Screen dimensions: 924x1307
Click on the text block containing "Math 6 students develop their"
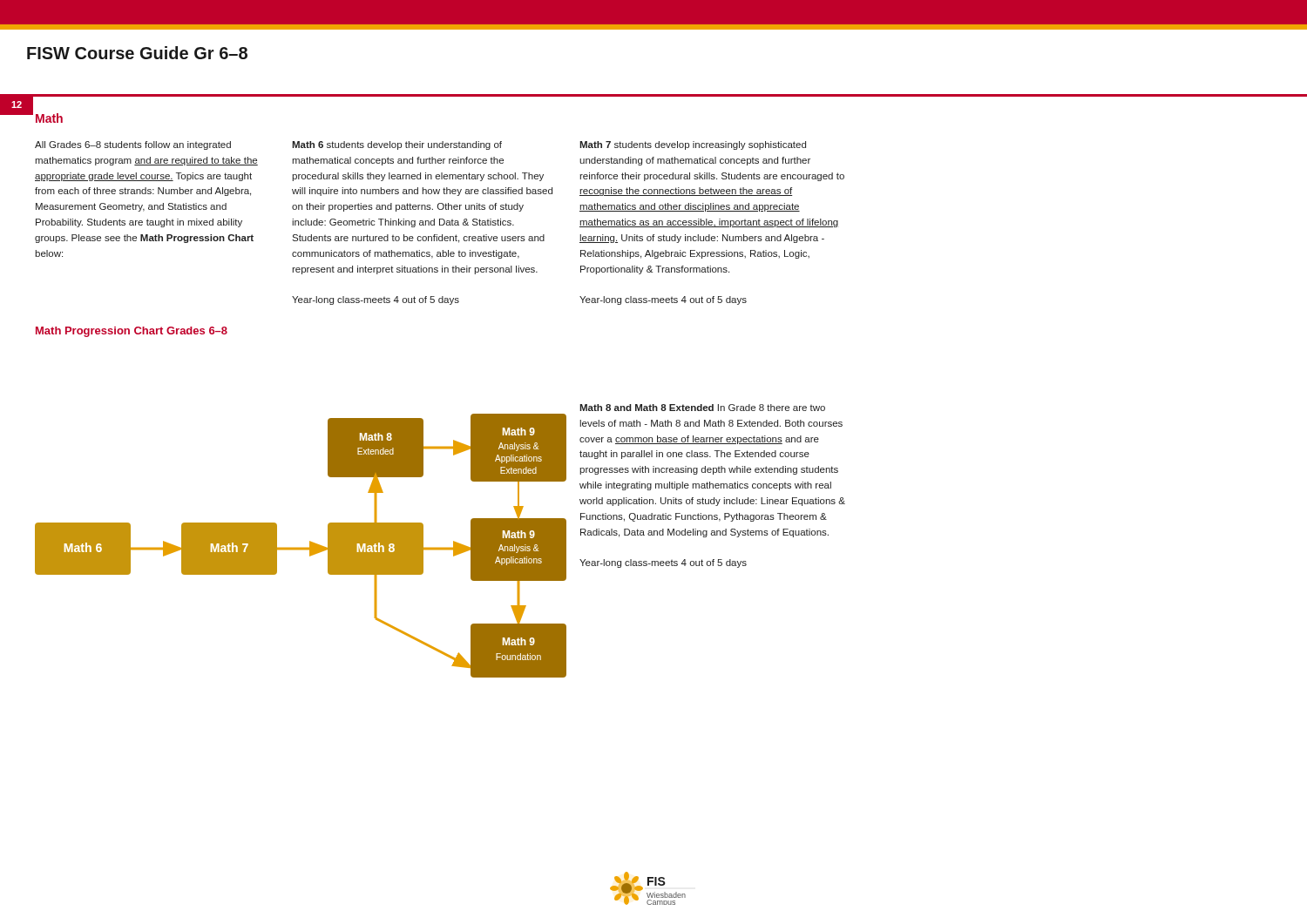tap(422, 222)
